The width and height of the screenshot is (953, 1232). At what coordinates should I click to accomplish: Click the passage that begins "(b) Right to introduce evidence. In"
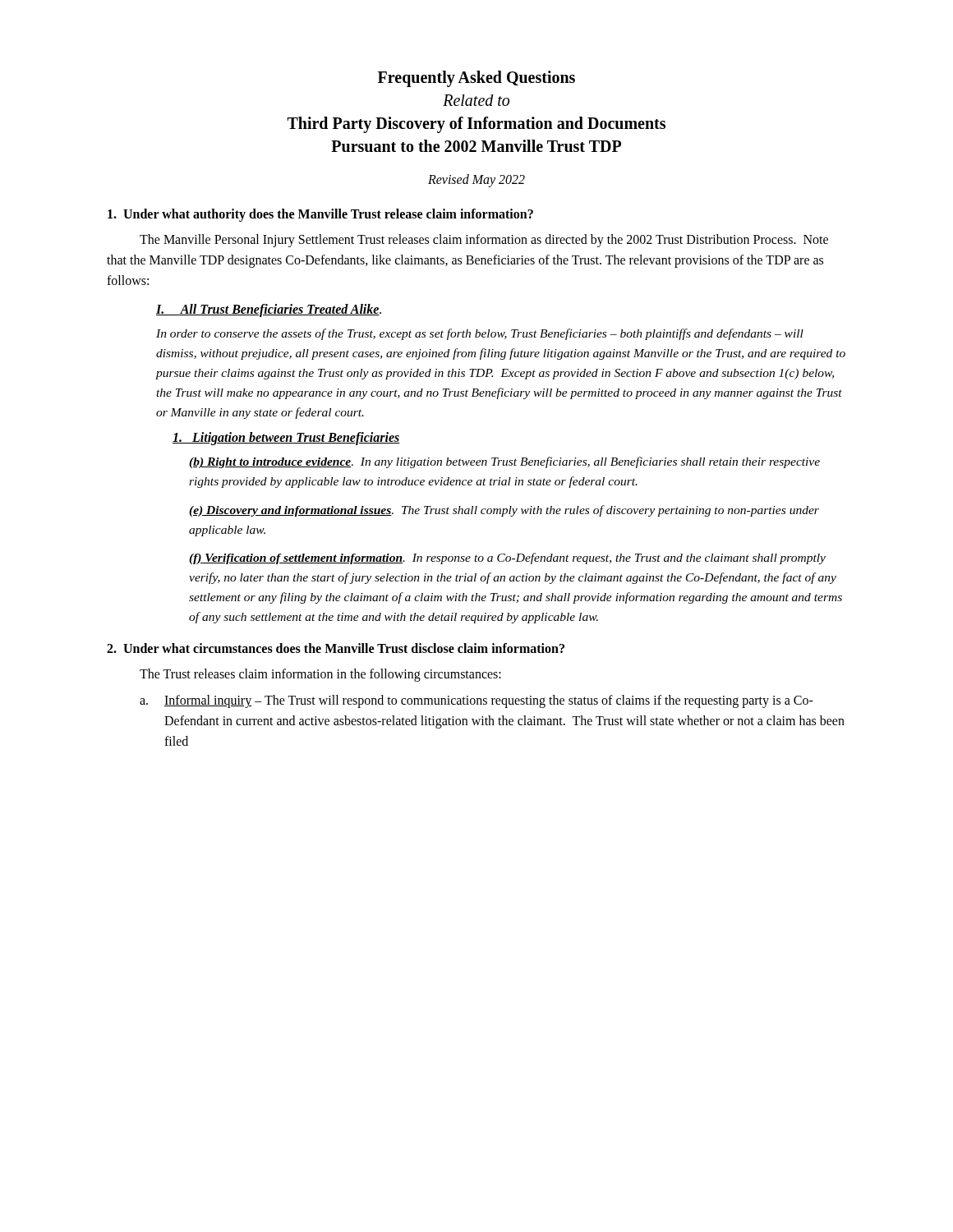505,471
